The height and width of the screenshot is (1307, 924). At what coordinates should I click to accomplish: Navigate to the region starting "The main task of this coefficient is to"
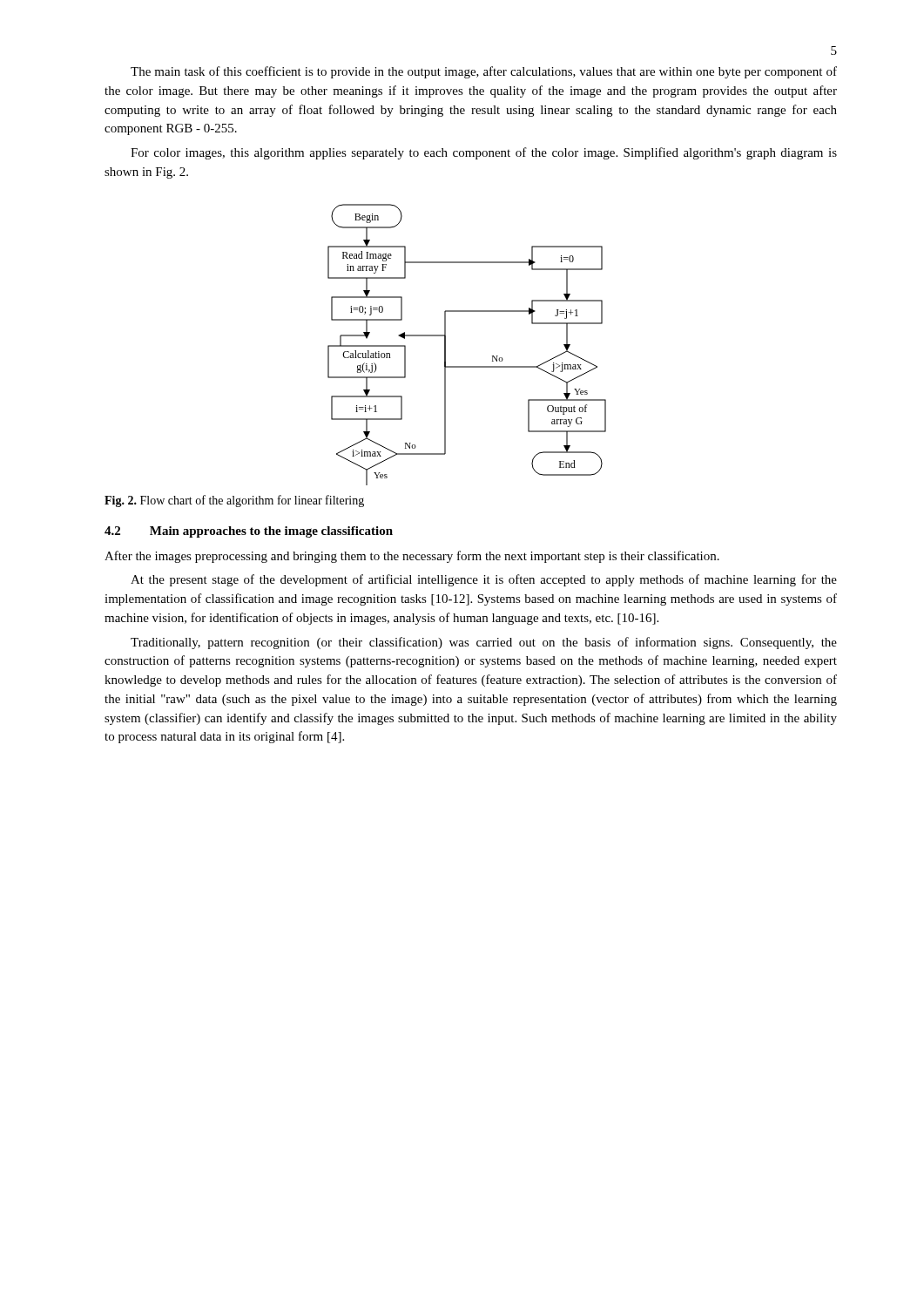coord(471,122)
